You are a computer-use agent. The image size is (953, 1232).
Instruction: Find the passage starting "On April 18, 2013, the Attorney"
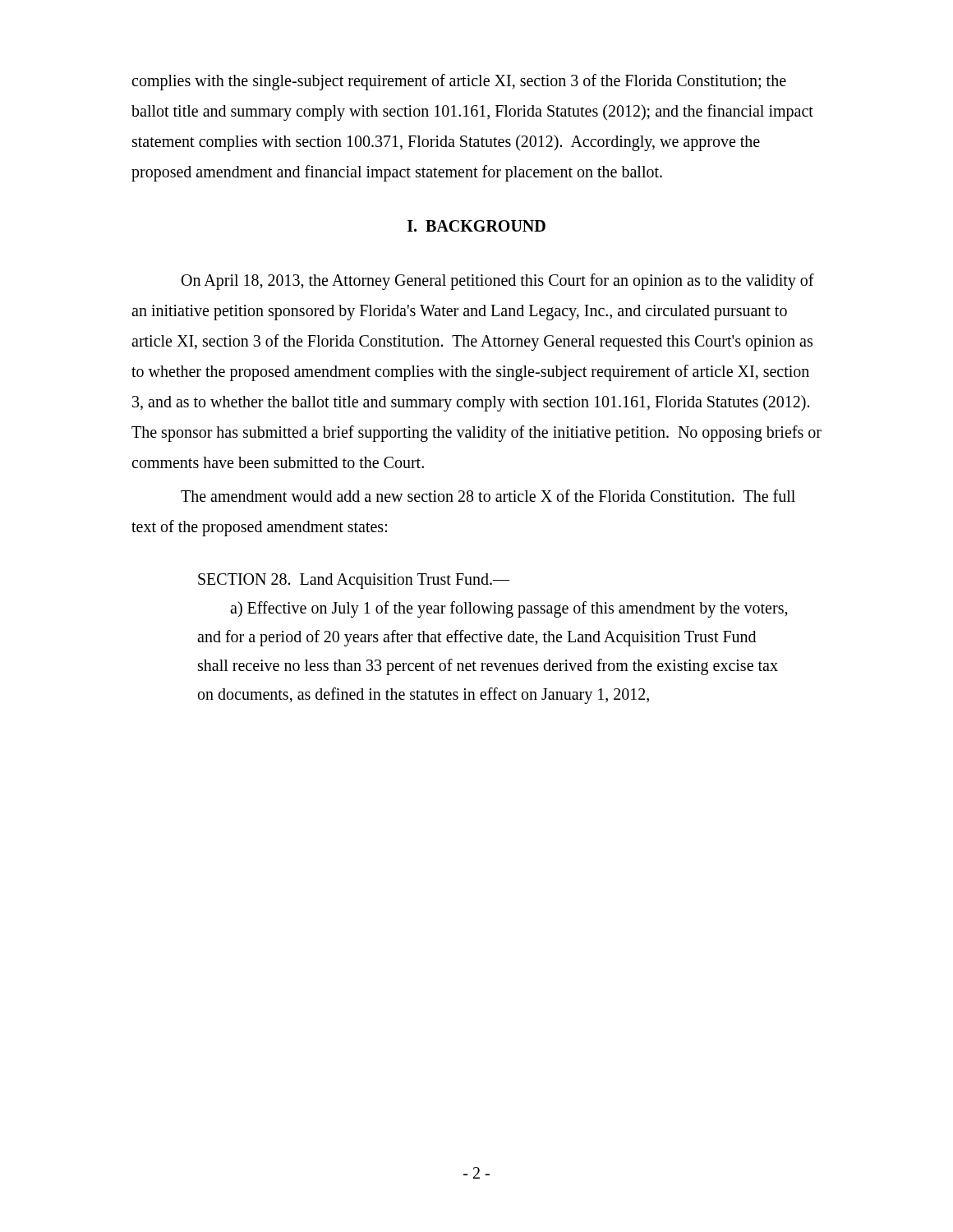tap(476, 371)
